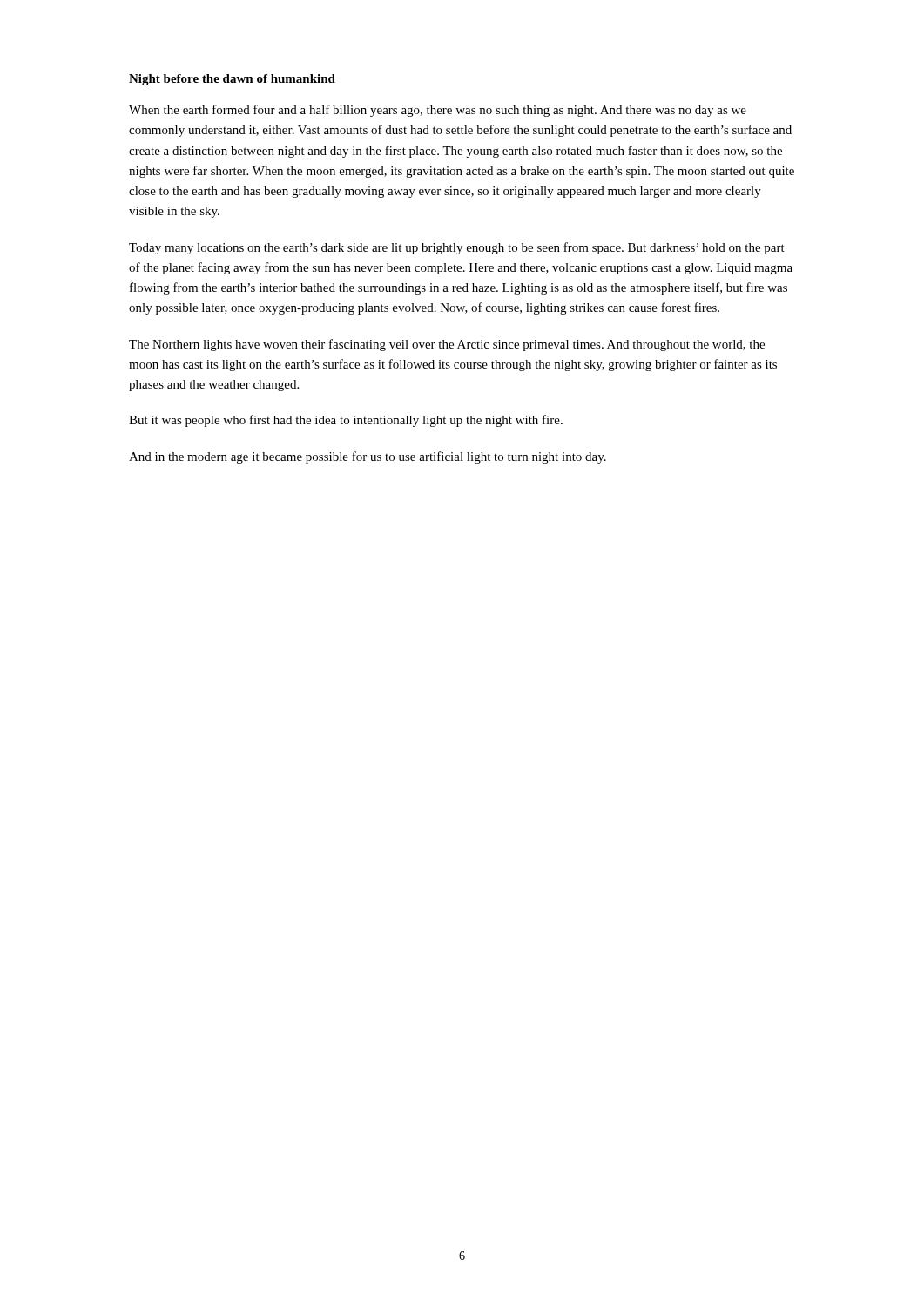Click on the text block that reads "The Northern lights have woven"
This screenshot has width=924, height=1307.
tap(453, 364)
